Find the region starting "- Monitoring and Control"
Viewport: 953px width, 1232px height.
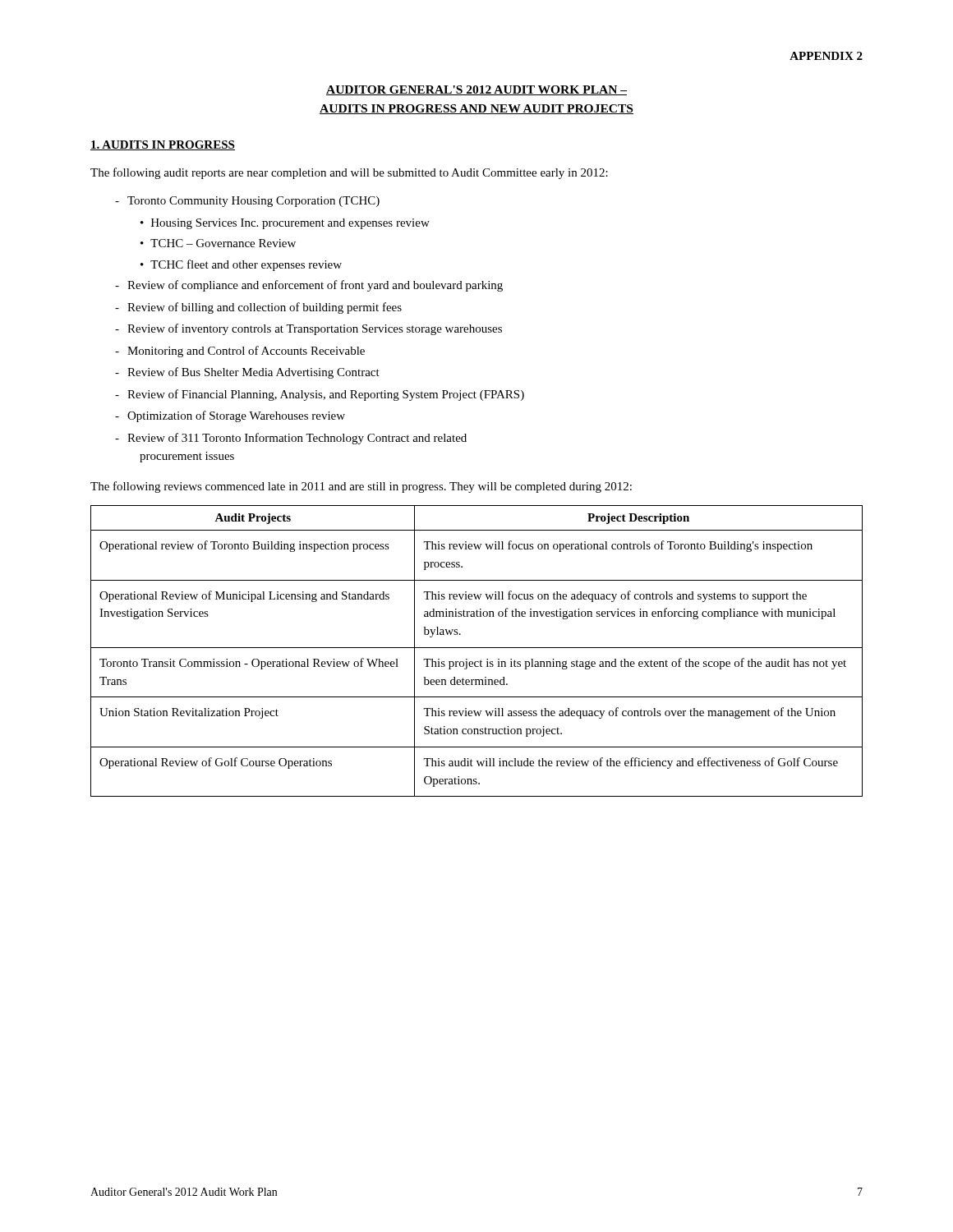[240, 351]
